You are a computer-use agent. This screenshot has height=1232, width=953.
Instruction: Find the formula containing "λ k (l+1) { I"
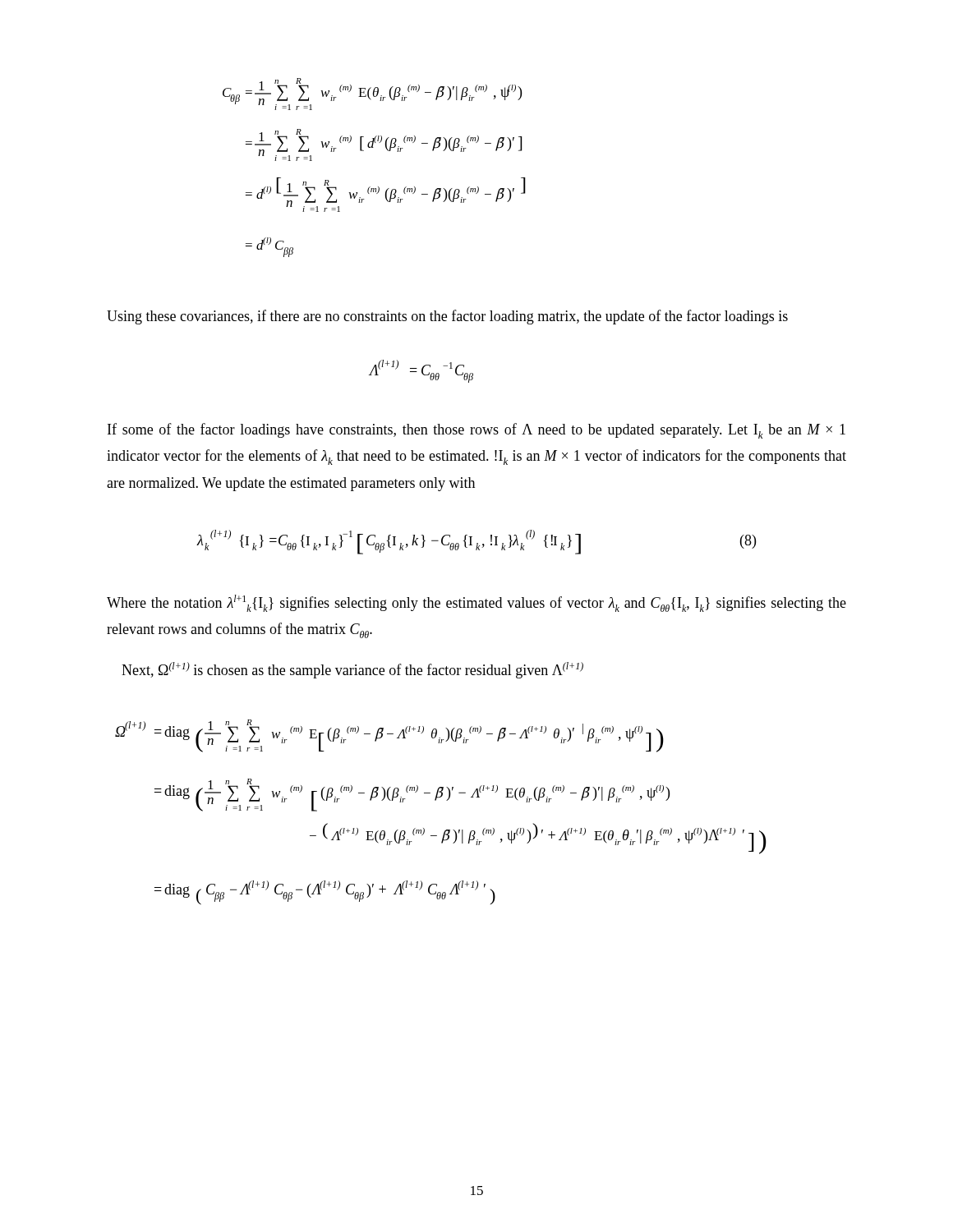476,540
